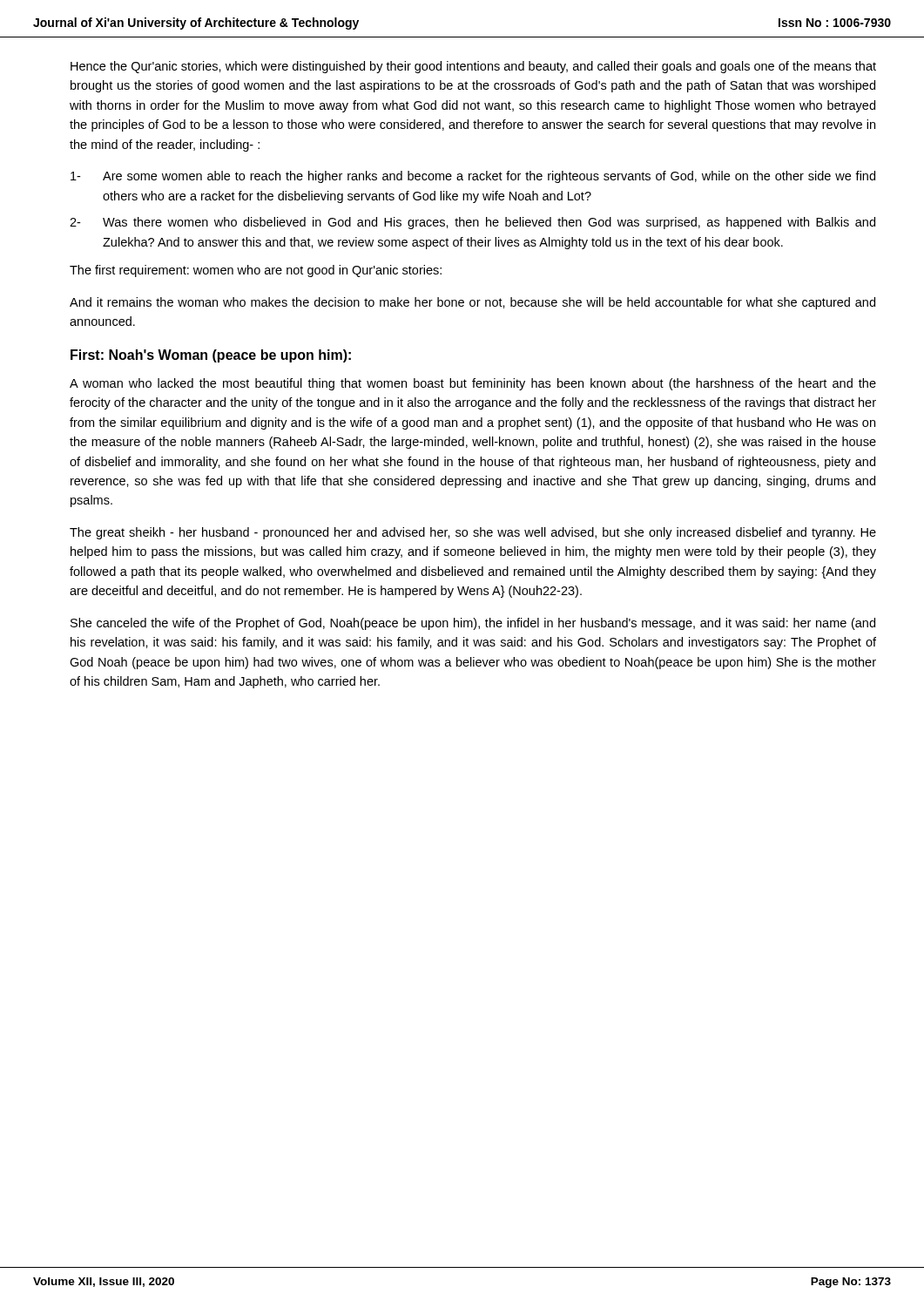
Task: Navigate to the passage starting "And it remains the woman"
Action: click(x=473, y=312)
